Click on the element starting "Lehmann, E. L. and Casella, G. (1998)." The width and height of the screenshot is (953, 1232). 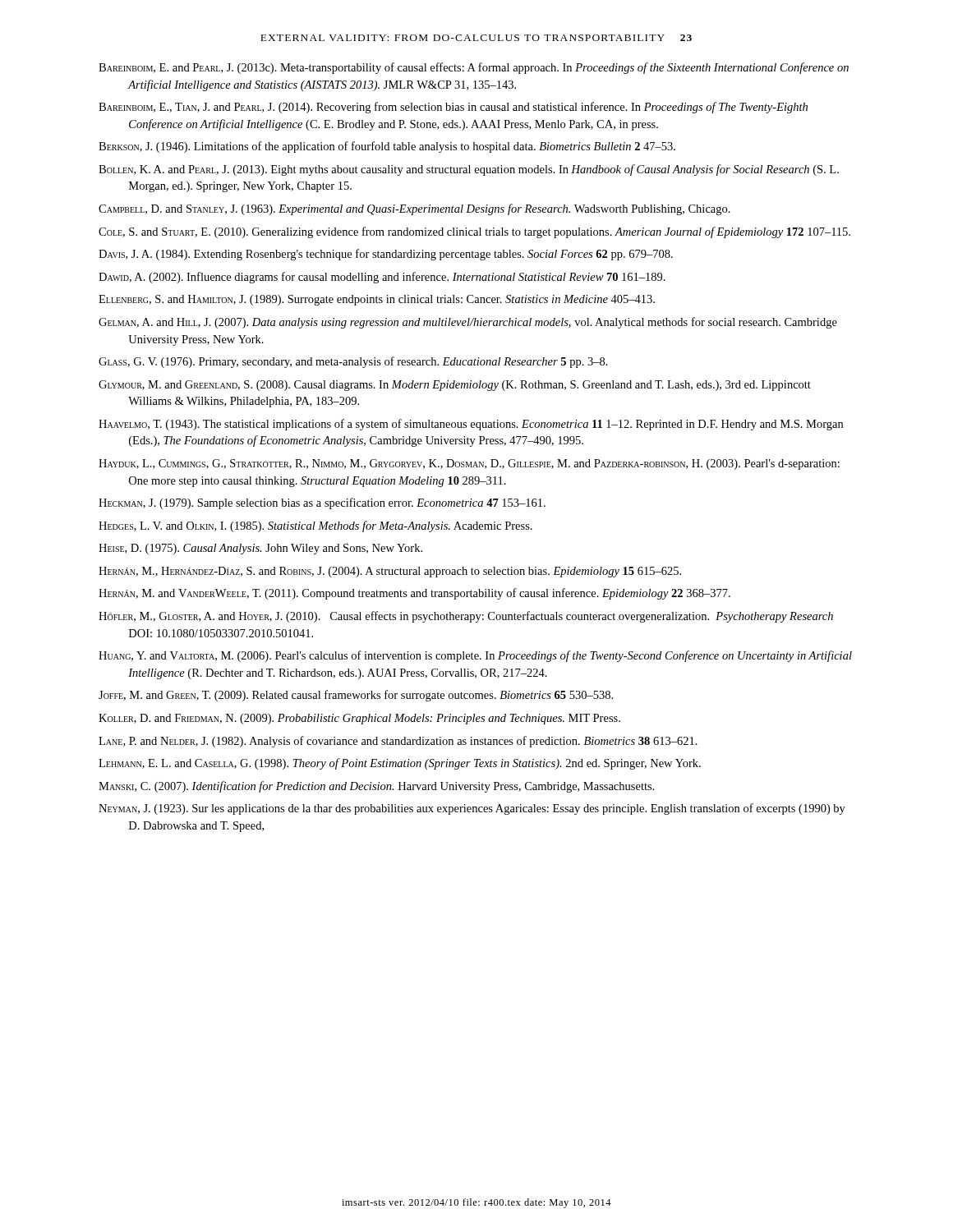coord(400,763)
